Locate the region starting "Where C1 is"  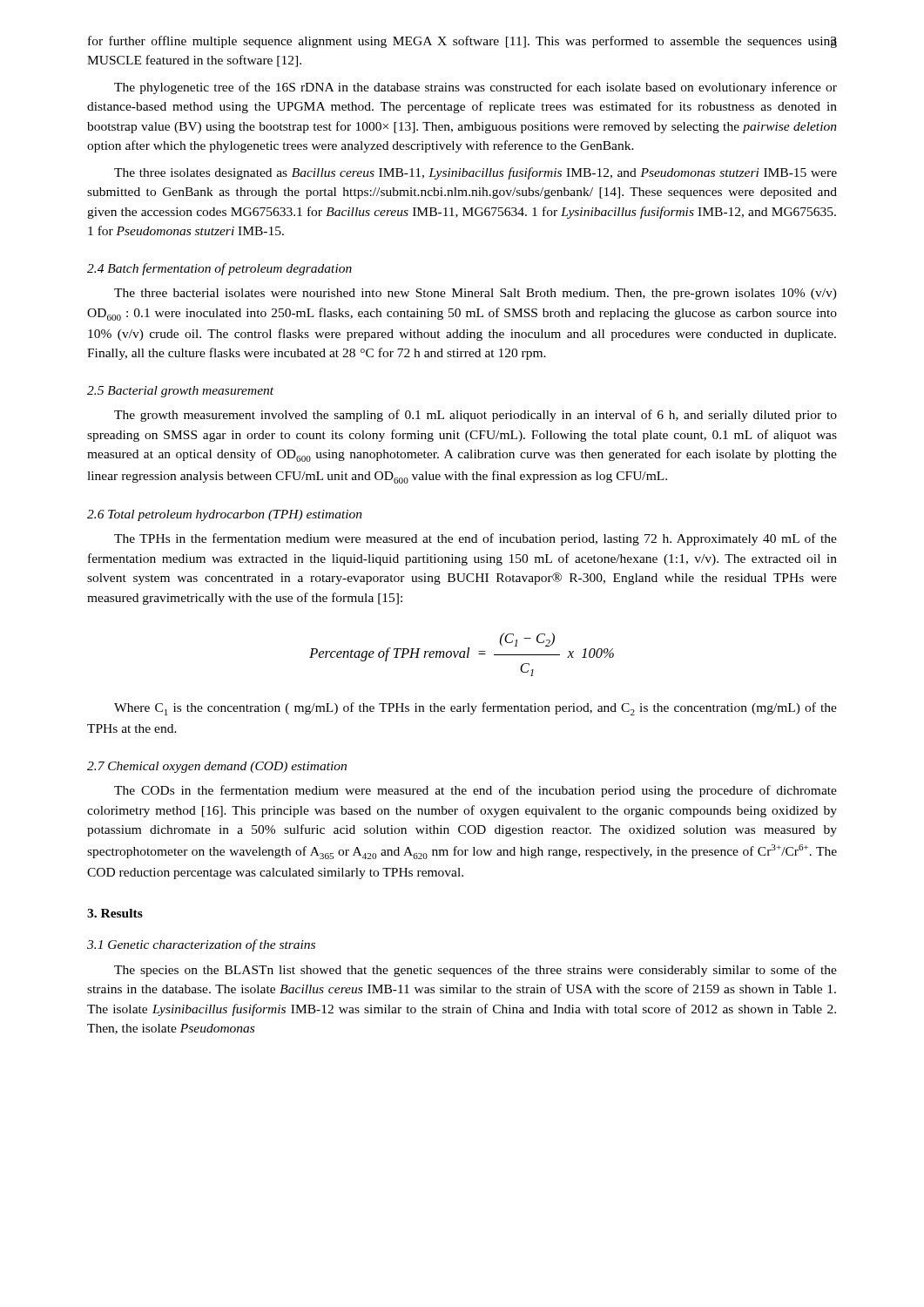click(x=462, y=718)
